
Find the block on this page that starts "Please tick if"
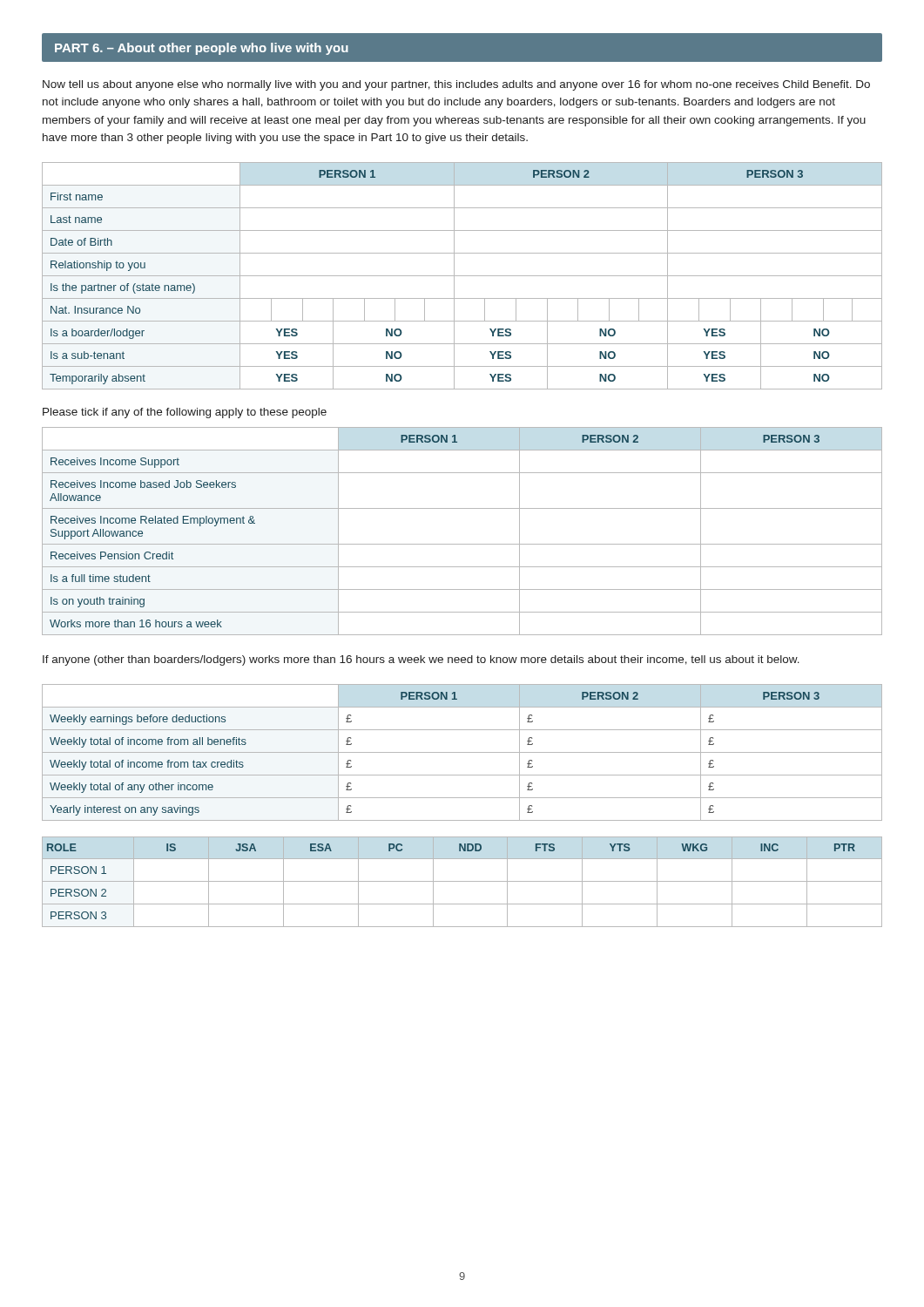click(x=184, y=412)
